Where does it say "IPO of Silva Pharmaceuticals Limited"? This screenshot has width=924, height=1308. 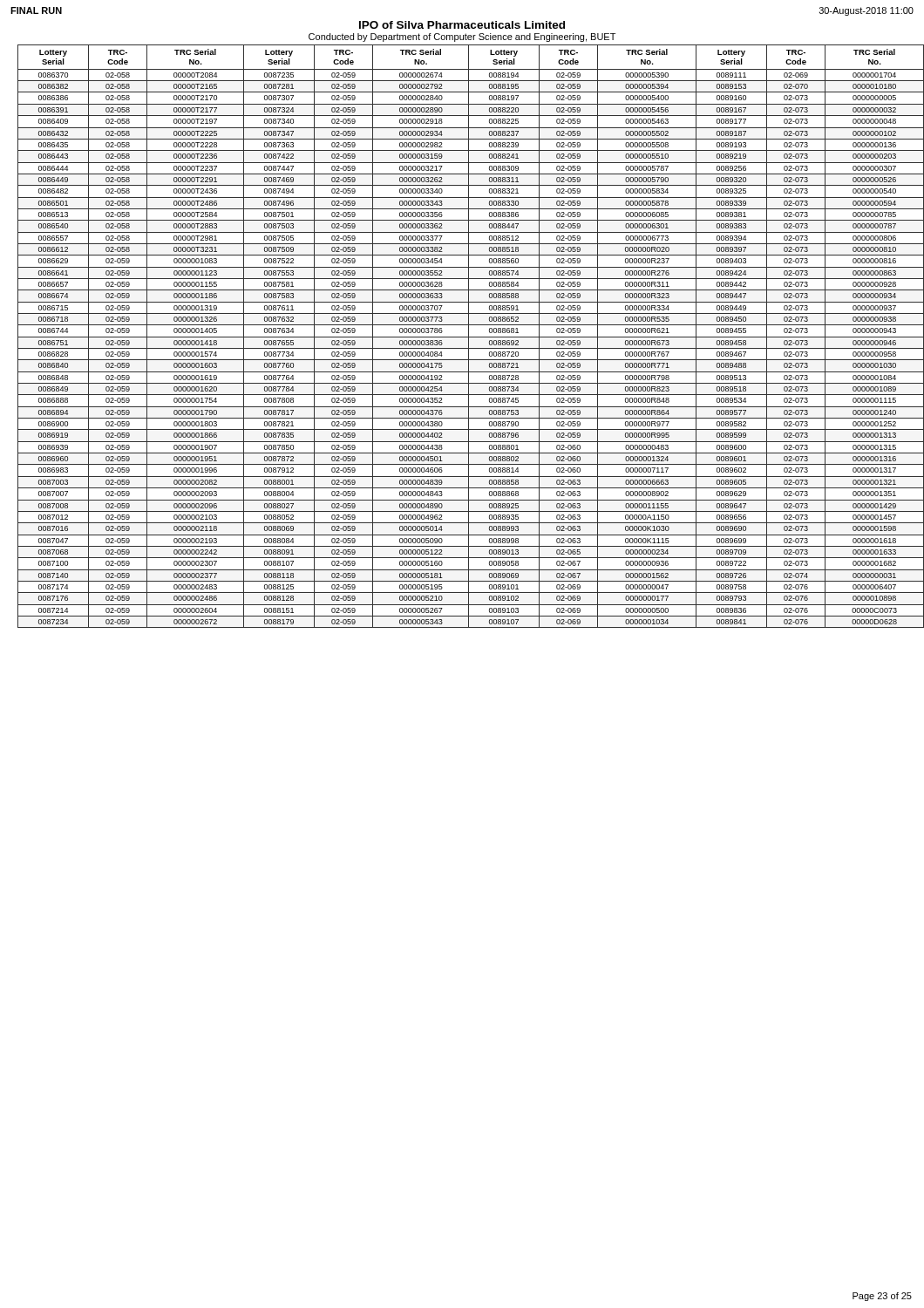coord(462,25)
